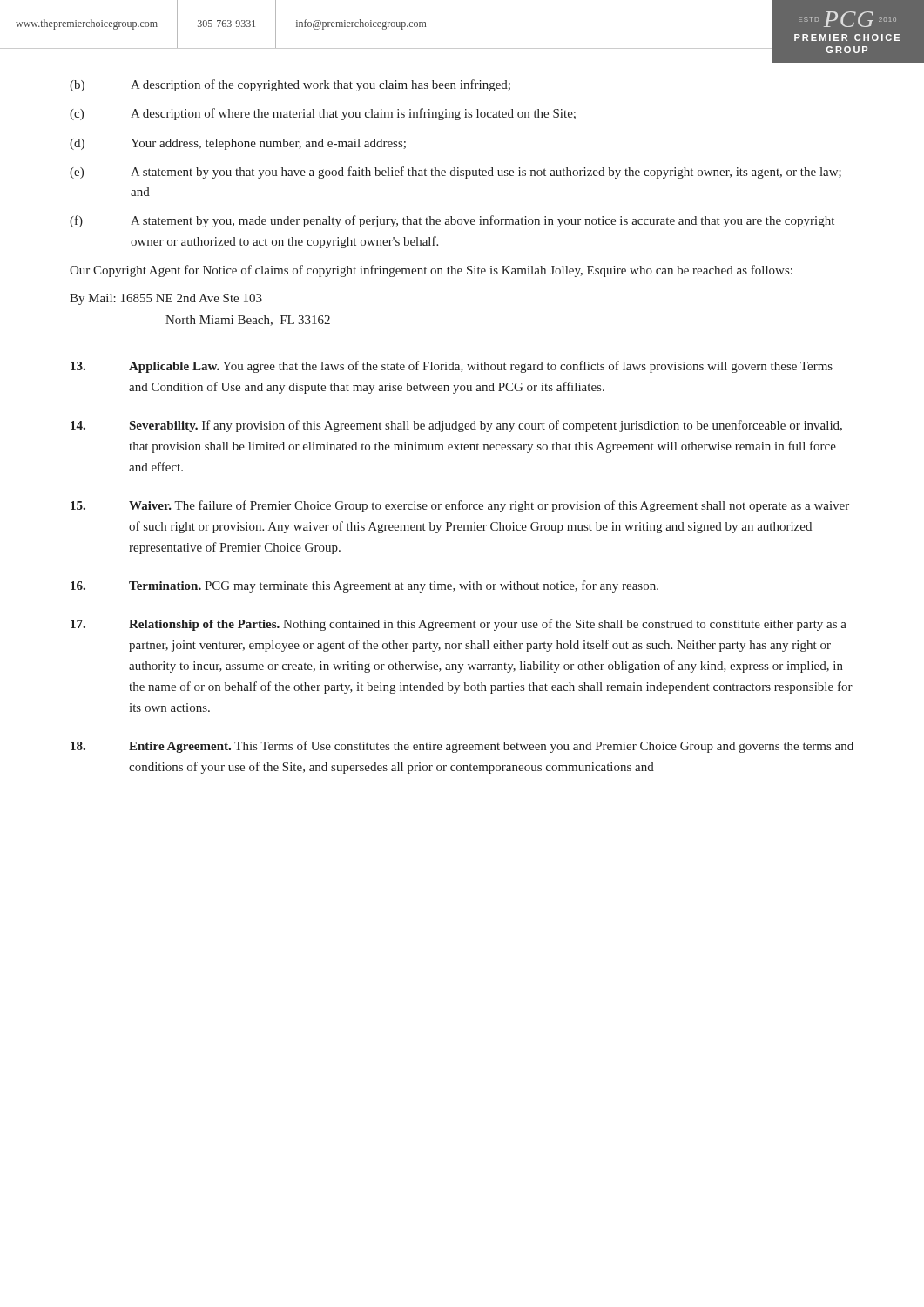
Task: Locate the element starting "Entire Agreement. This Terms of"
Action: click(462, 756)
